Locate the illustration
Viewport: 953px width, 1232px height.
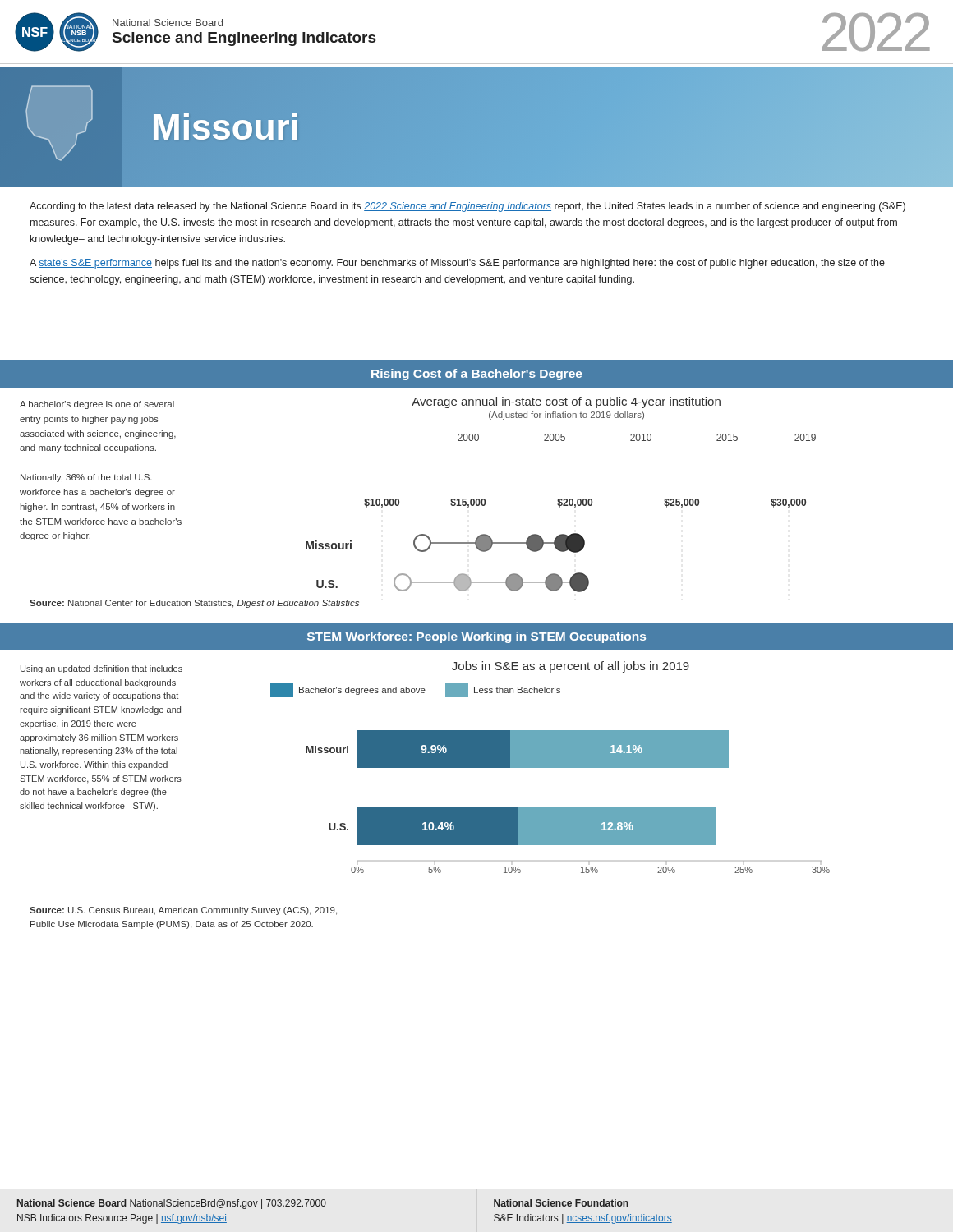[x=476, y=127]
